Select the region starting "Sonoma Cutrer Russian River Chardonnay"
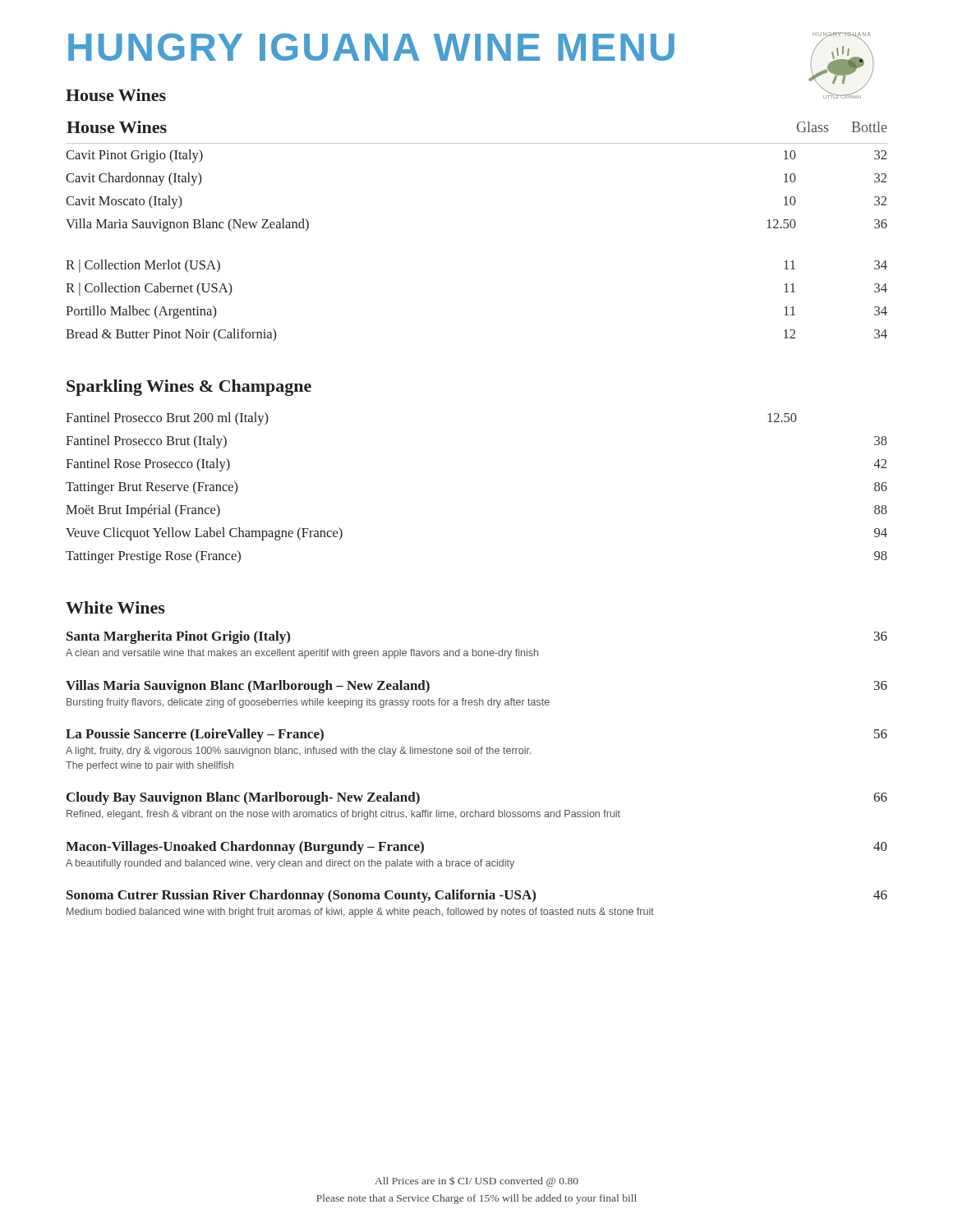 point(476,903)
